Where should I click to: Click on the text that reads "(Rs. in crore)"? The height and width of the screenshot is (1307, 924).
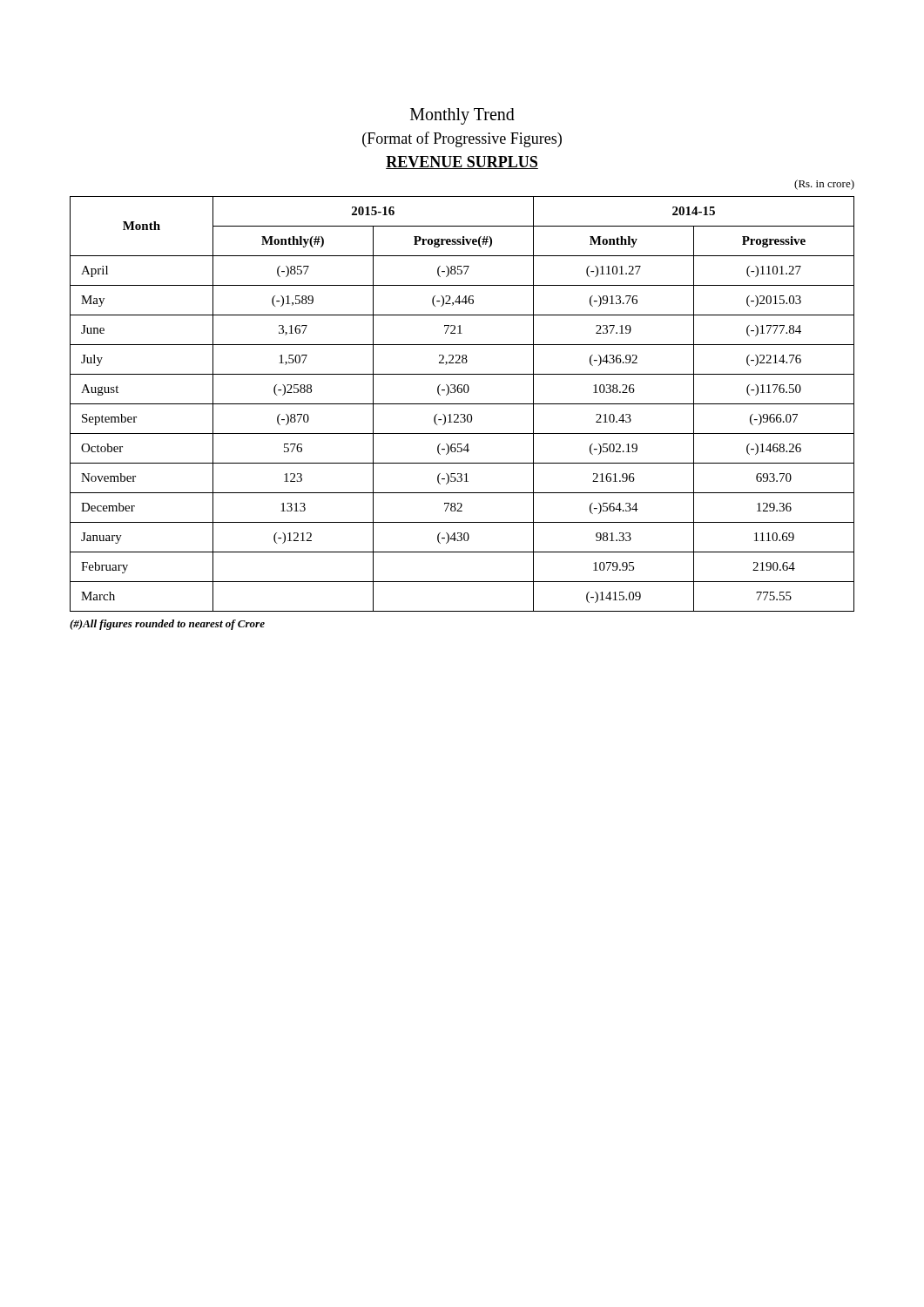pos(824,183)
